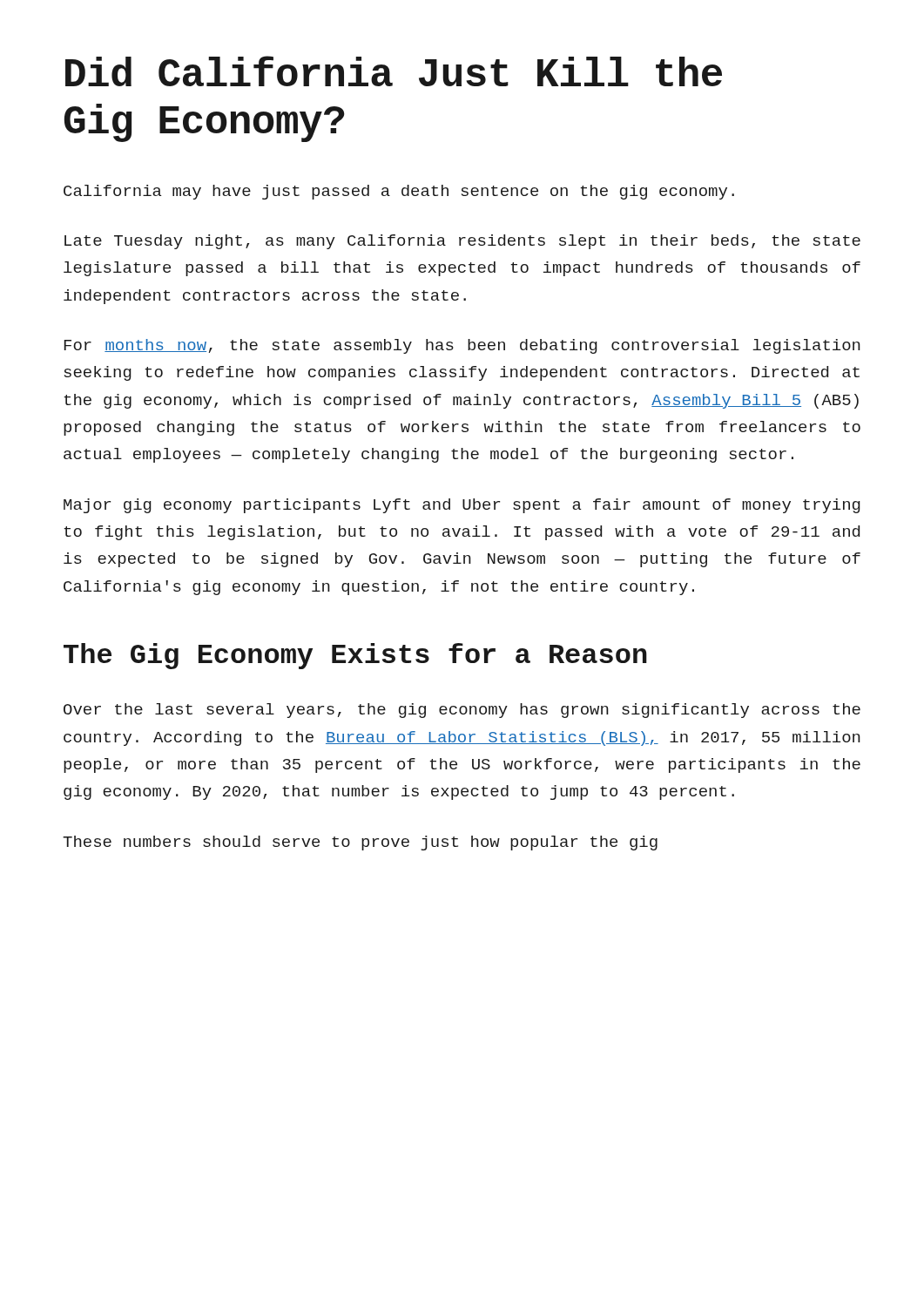Point to the block beginning "Major gig economy participants"
Image resolution: width=924 pixels, height=1307 pixels.
click(462, 546)
